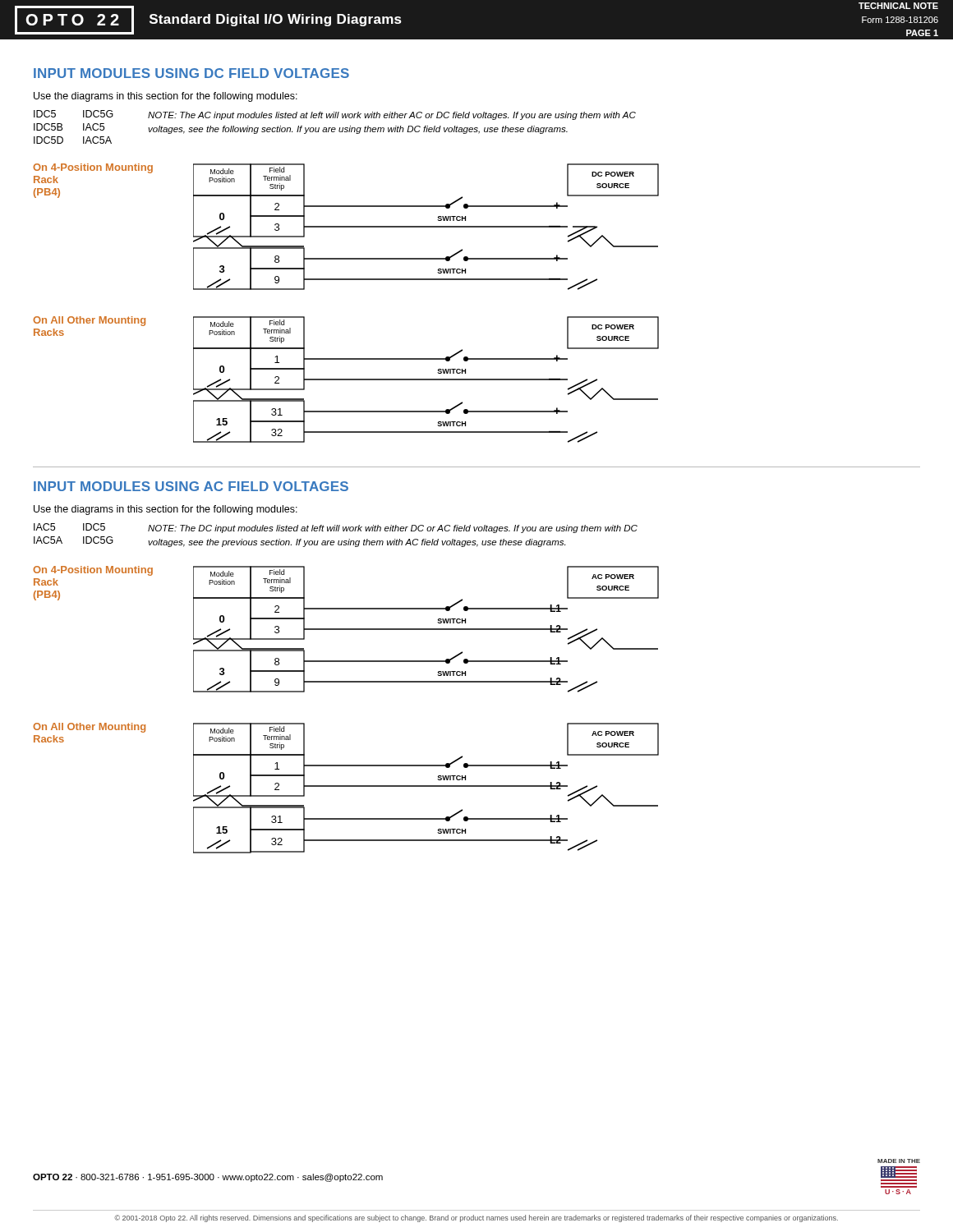The height and width of the screenshot is (1232, 953).
Task: Select the footnote with the text "© 2001-2018 Opto 22. All rights reserved."
Action: coord(476,1218)
